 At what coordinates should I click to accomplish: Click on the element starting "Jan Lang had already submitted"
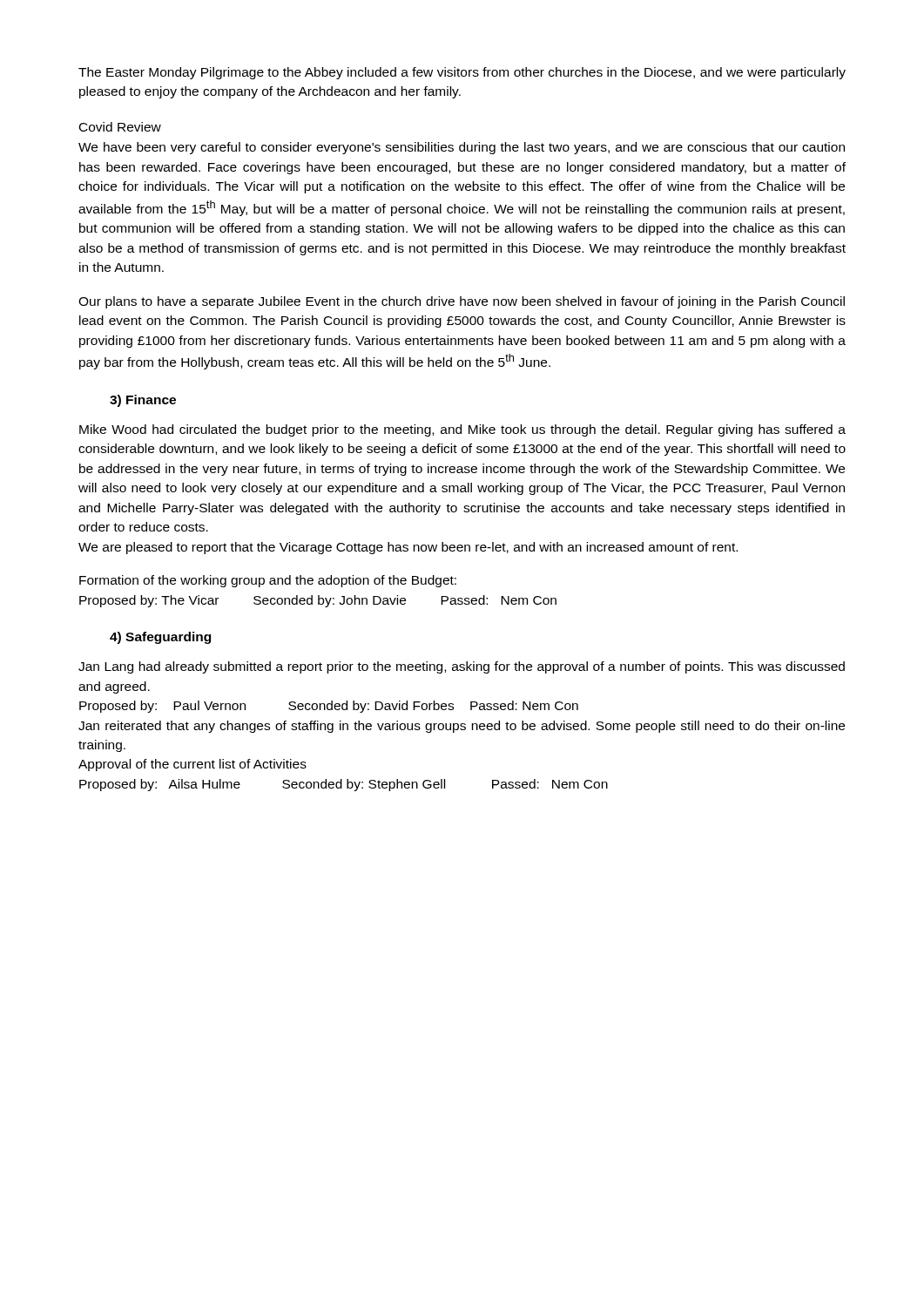(x=462, y=725)
